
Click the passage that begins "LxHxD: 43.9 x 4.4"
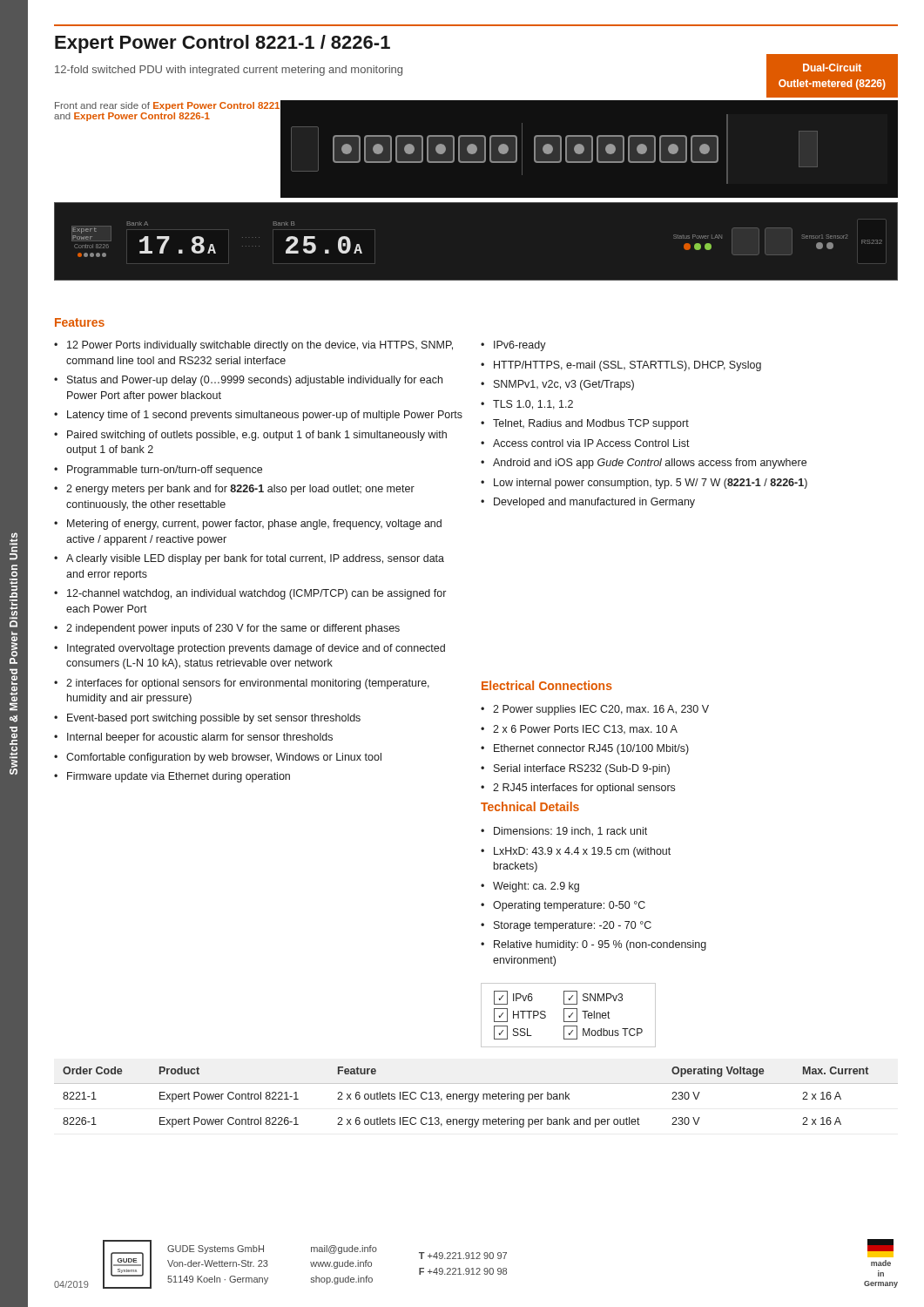tap(582, 858)
